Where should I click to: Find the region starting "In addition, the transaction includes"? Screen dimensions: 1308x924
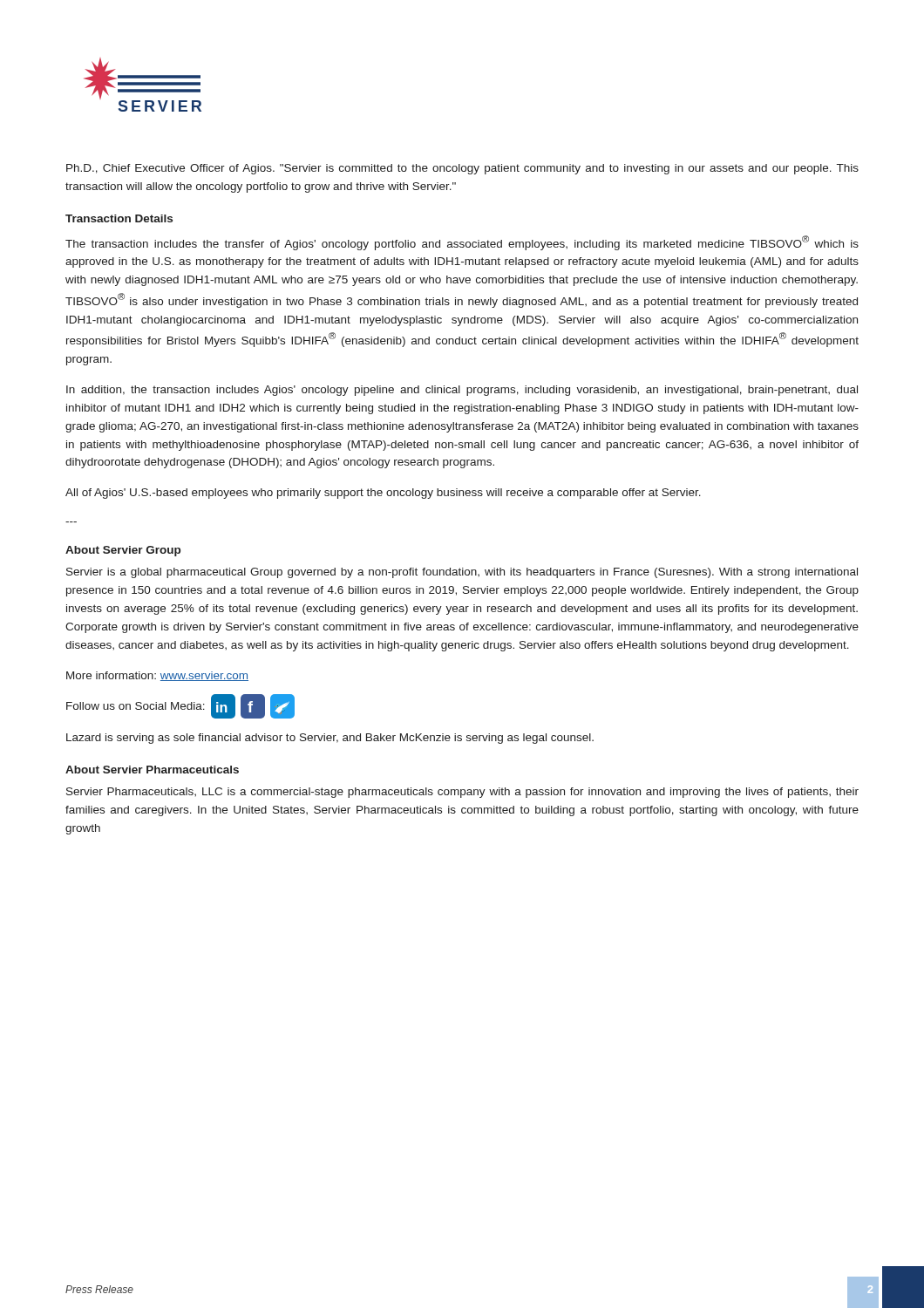[462, 426]
